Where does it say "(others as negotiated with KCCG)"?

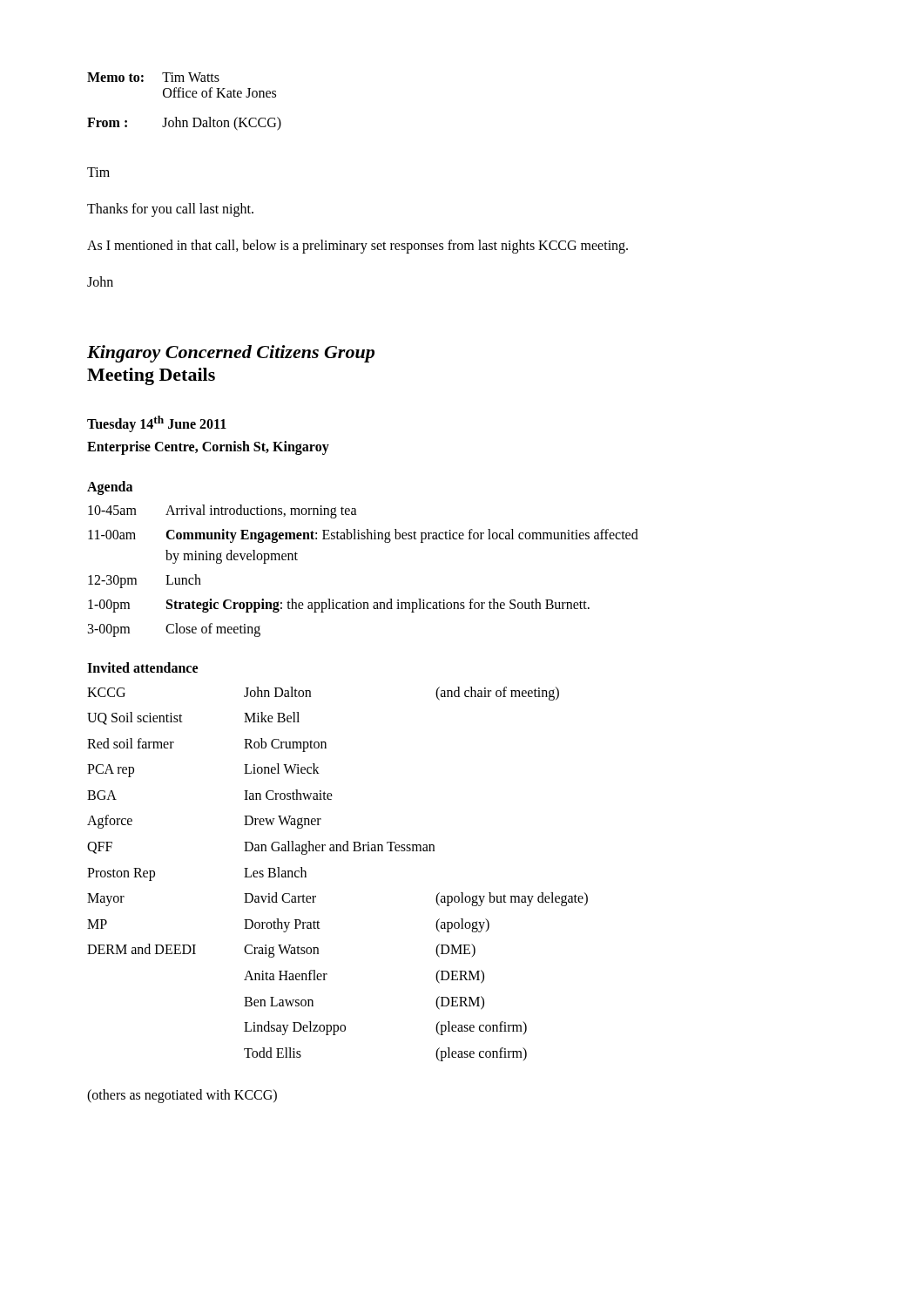coord(182,1095)
